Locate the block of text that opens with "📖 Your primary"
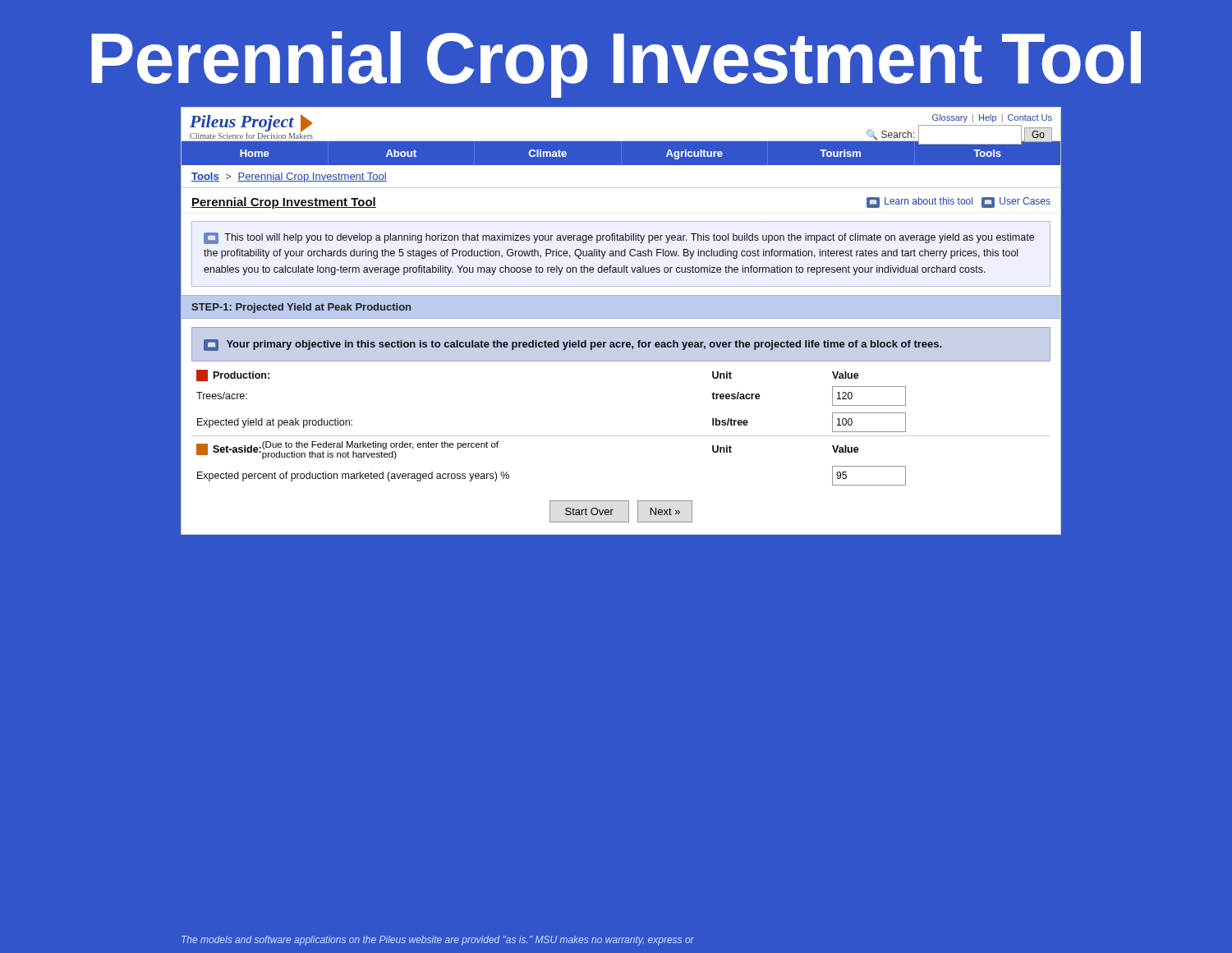Viewport: 1232px width, 953px height. pyautogui.click(x=573, y=344)
